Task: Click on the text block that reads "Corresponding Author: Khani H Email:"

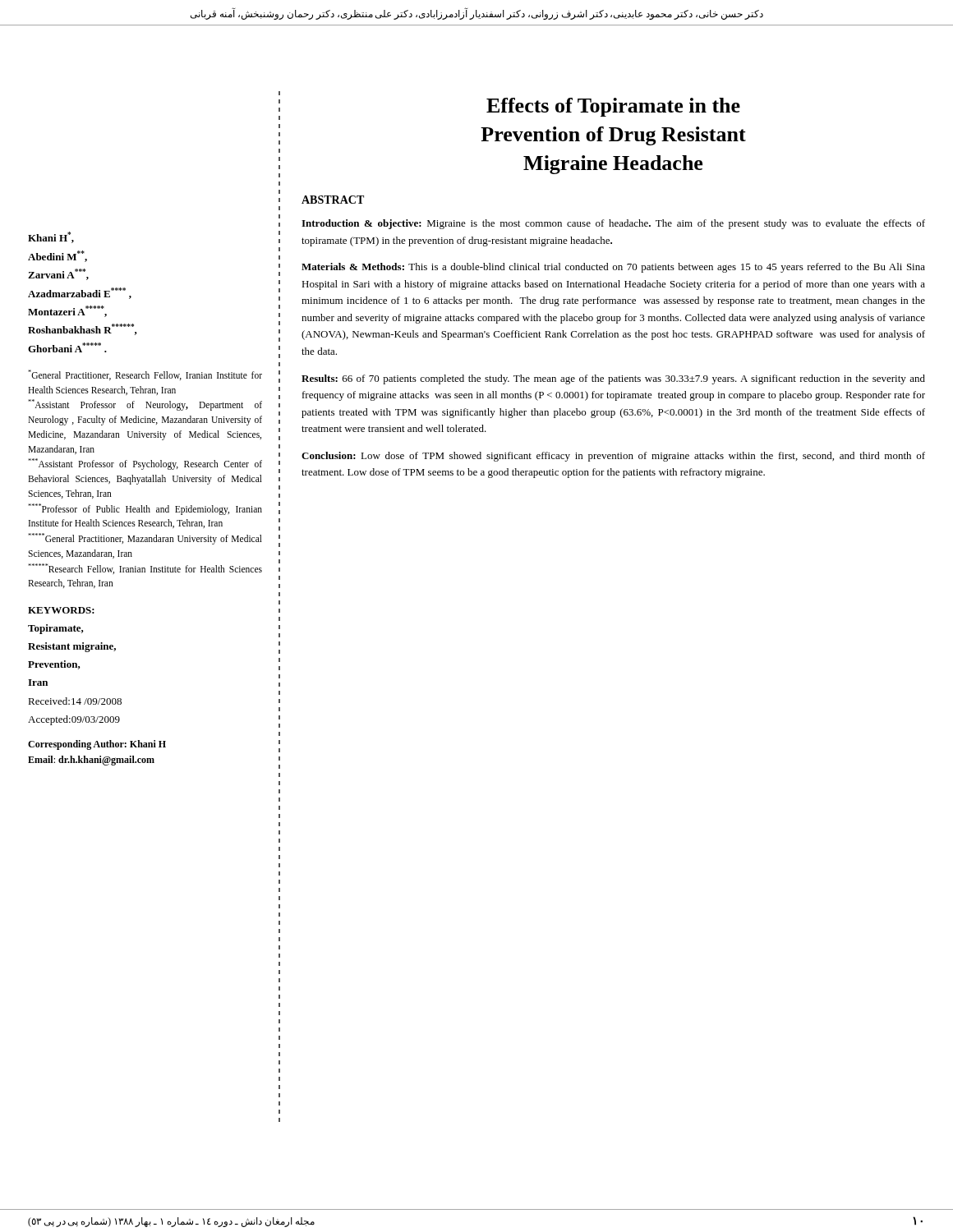Action: coord(97,752)
